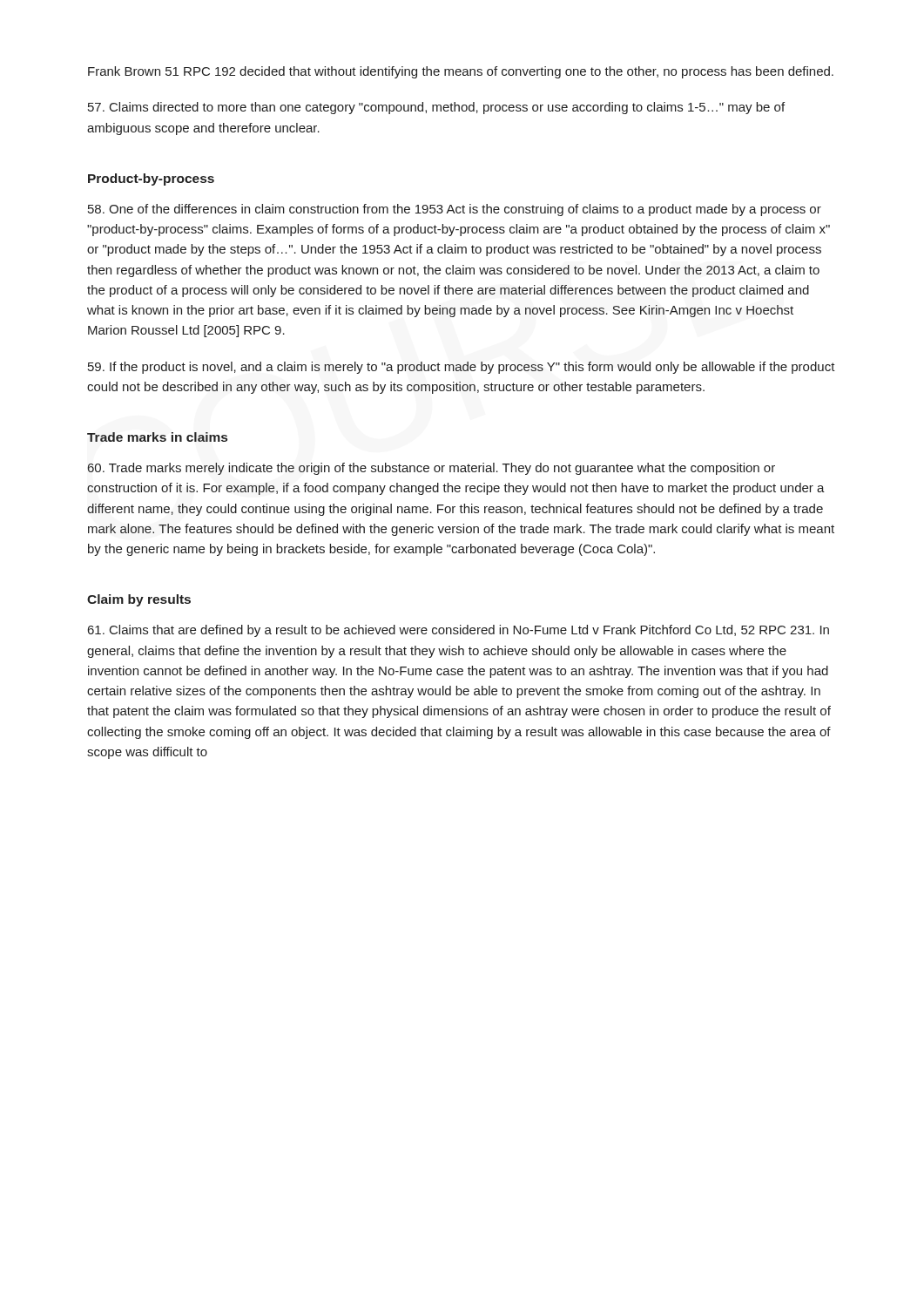Point to "Trade marks in claims"
Viewport: 924px width, 1307px height.
[x=158, y=437]
